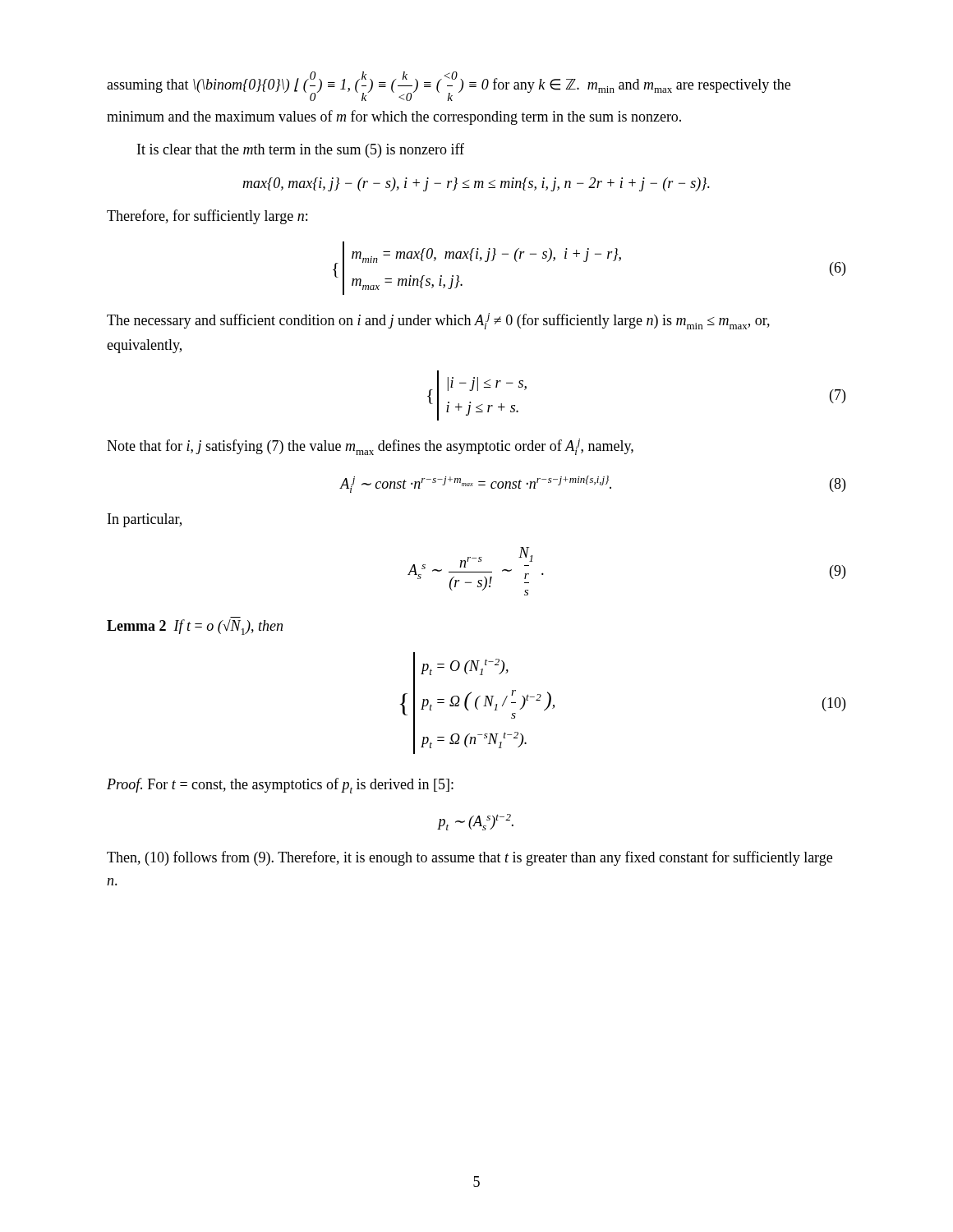Find "In particular," on this page
953x1232 pixels.
click(145, 519)
